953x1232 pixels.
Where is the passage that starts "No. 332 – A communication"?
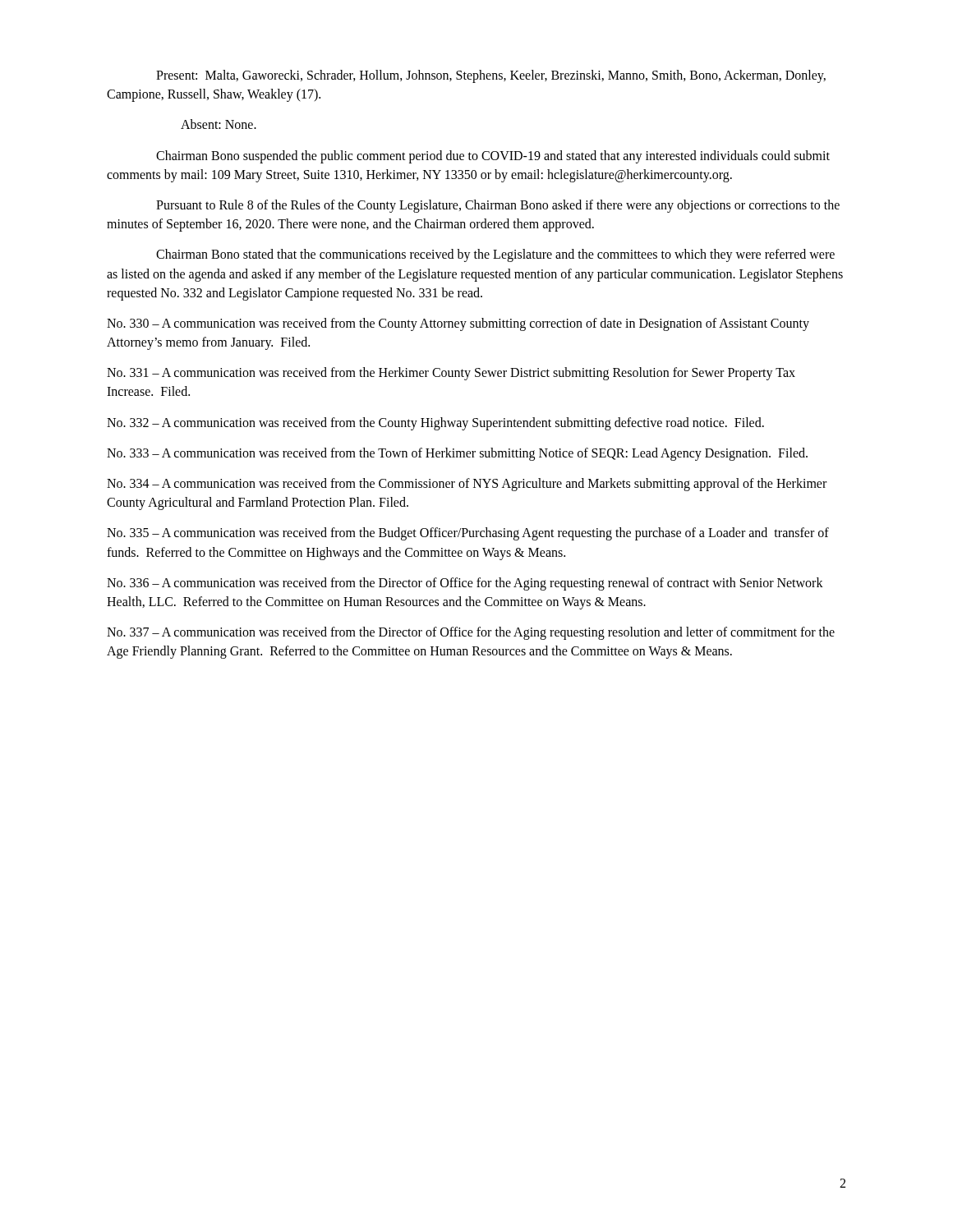pos(436,422)
